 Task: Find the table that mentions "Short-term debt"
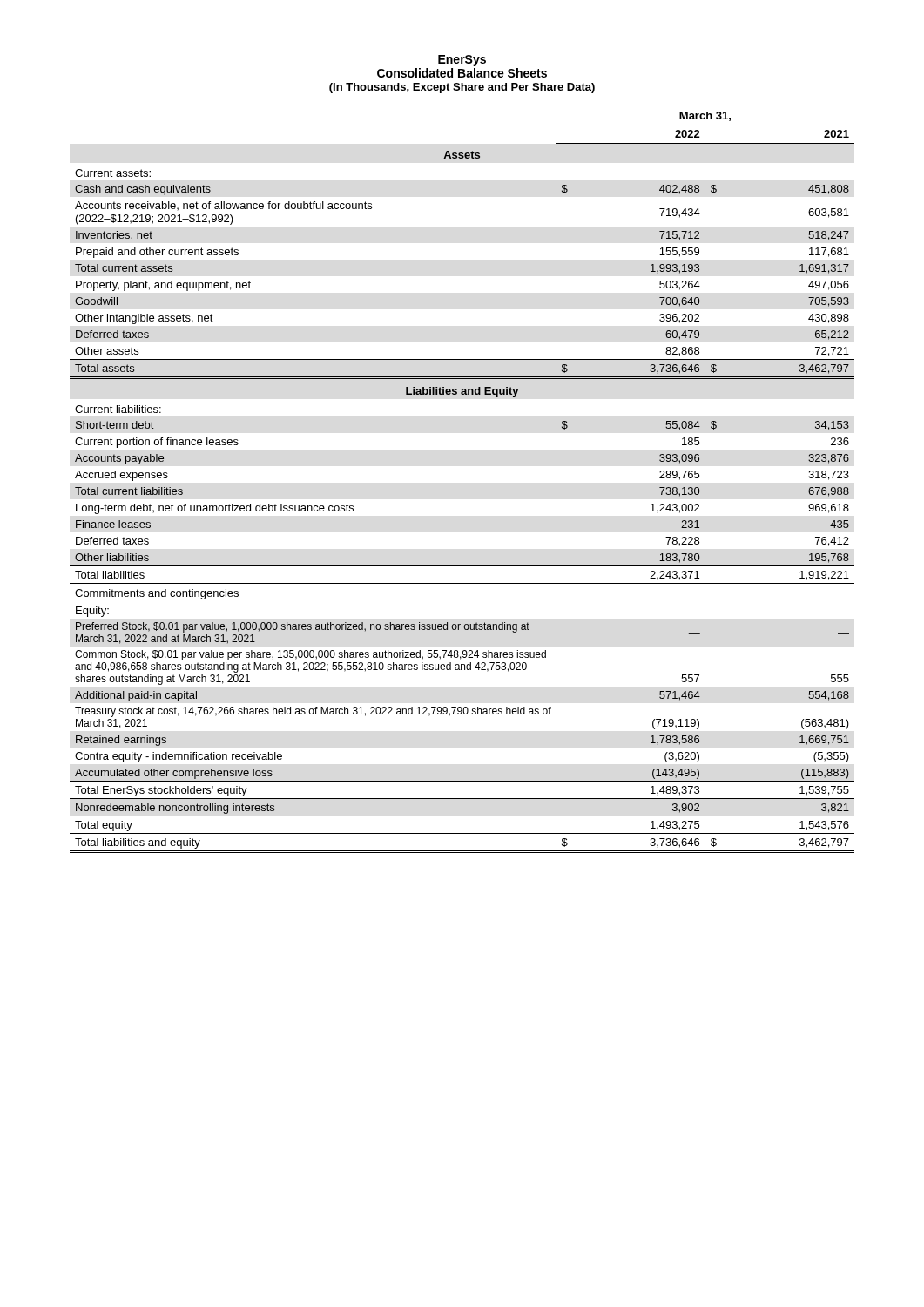coord(462,480)
